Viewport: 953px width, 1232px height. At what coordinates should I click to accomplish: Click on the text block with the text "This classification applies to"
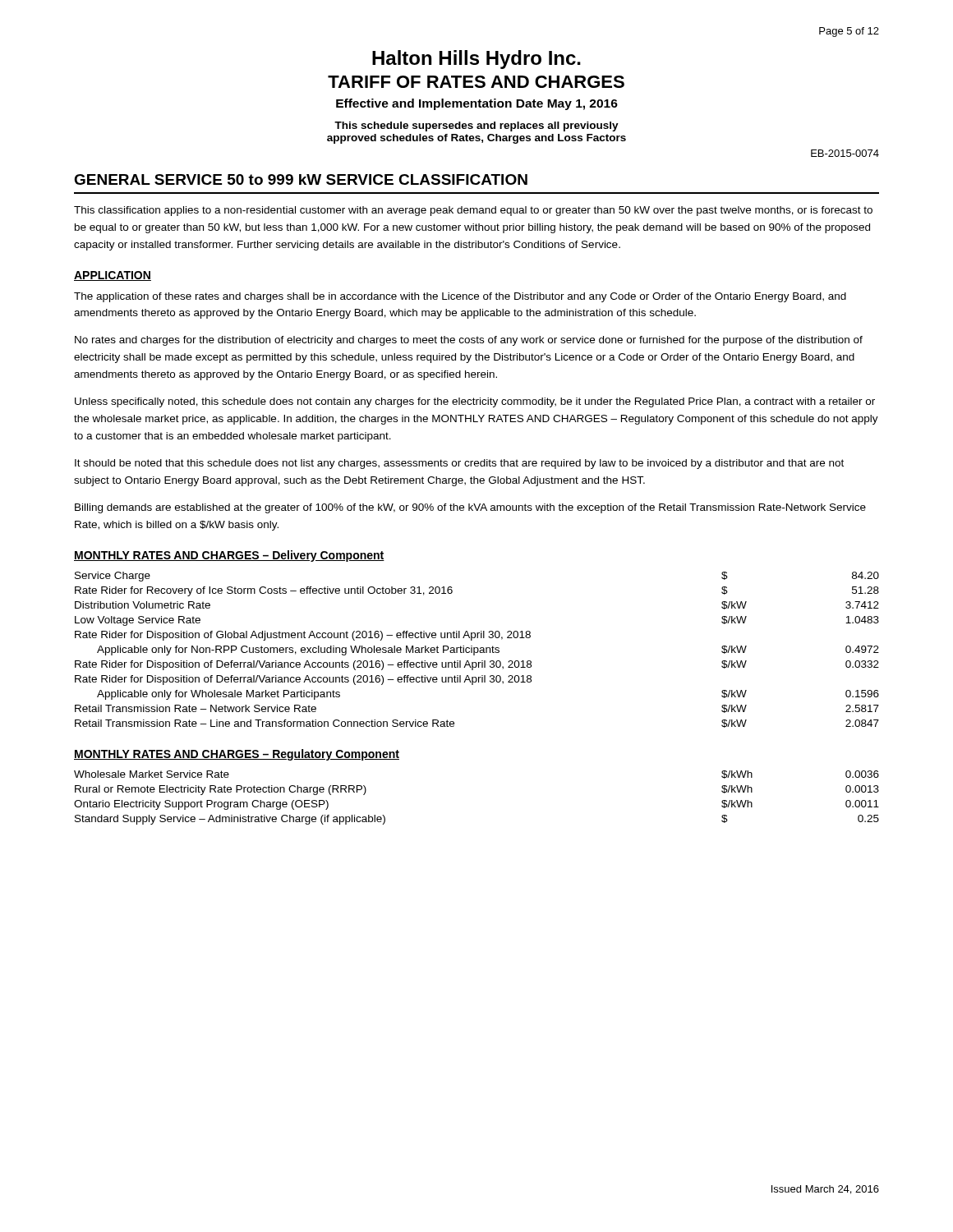(473, 227)
